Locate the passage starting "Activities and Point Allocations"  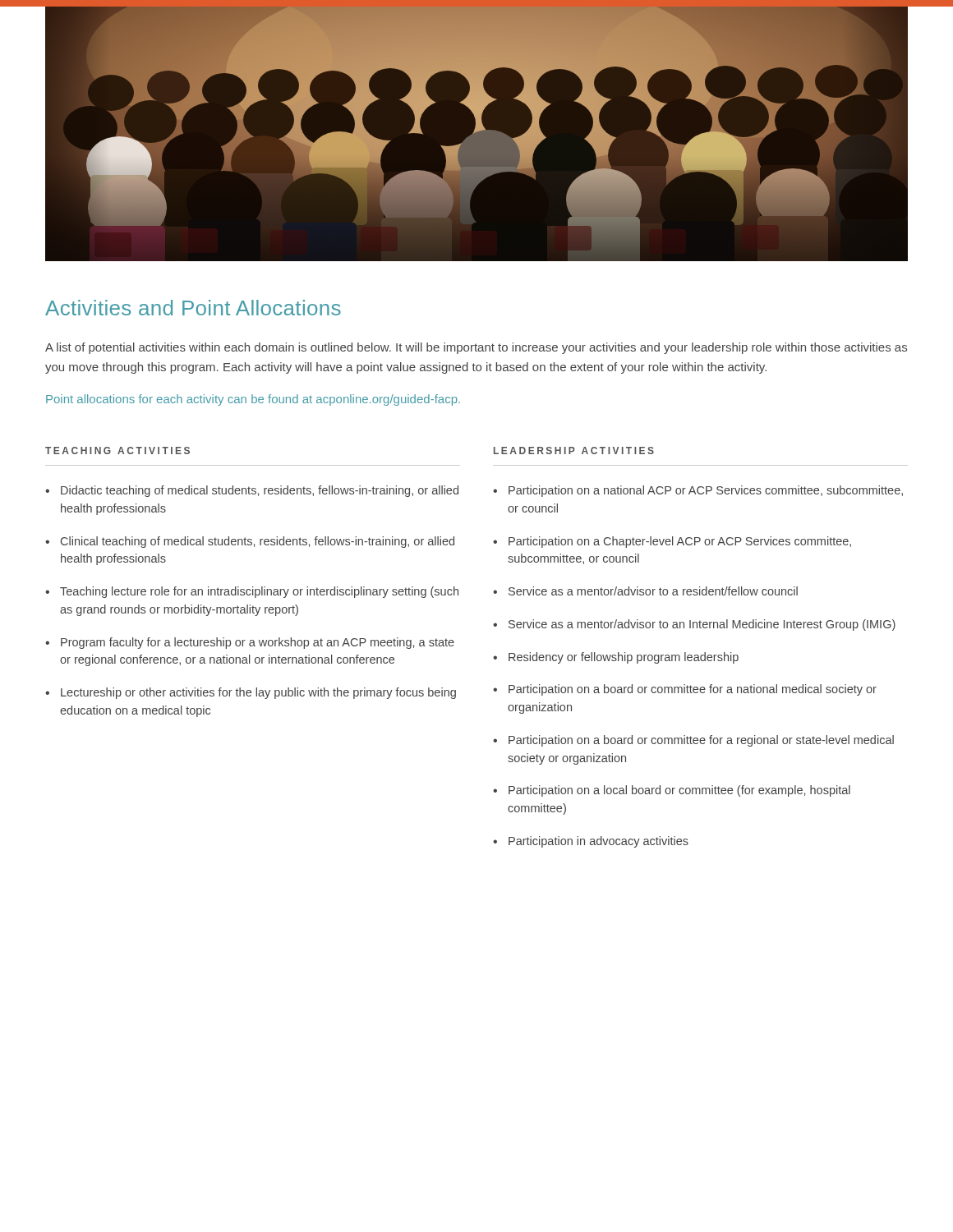193,308
